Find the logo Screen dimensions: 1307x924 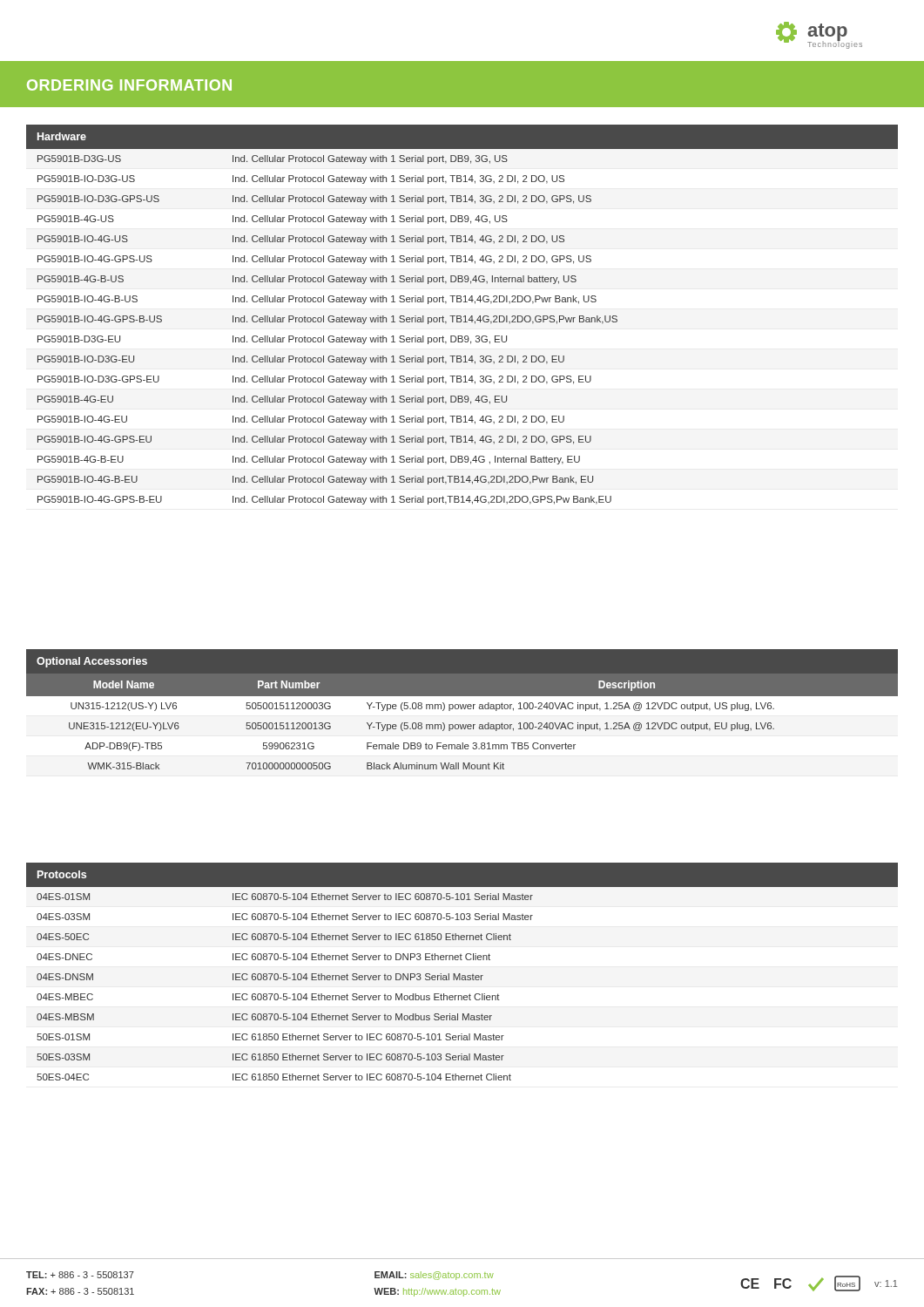(833, 32)
